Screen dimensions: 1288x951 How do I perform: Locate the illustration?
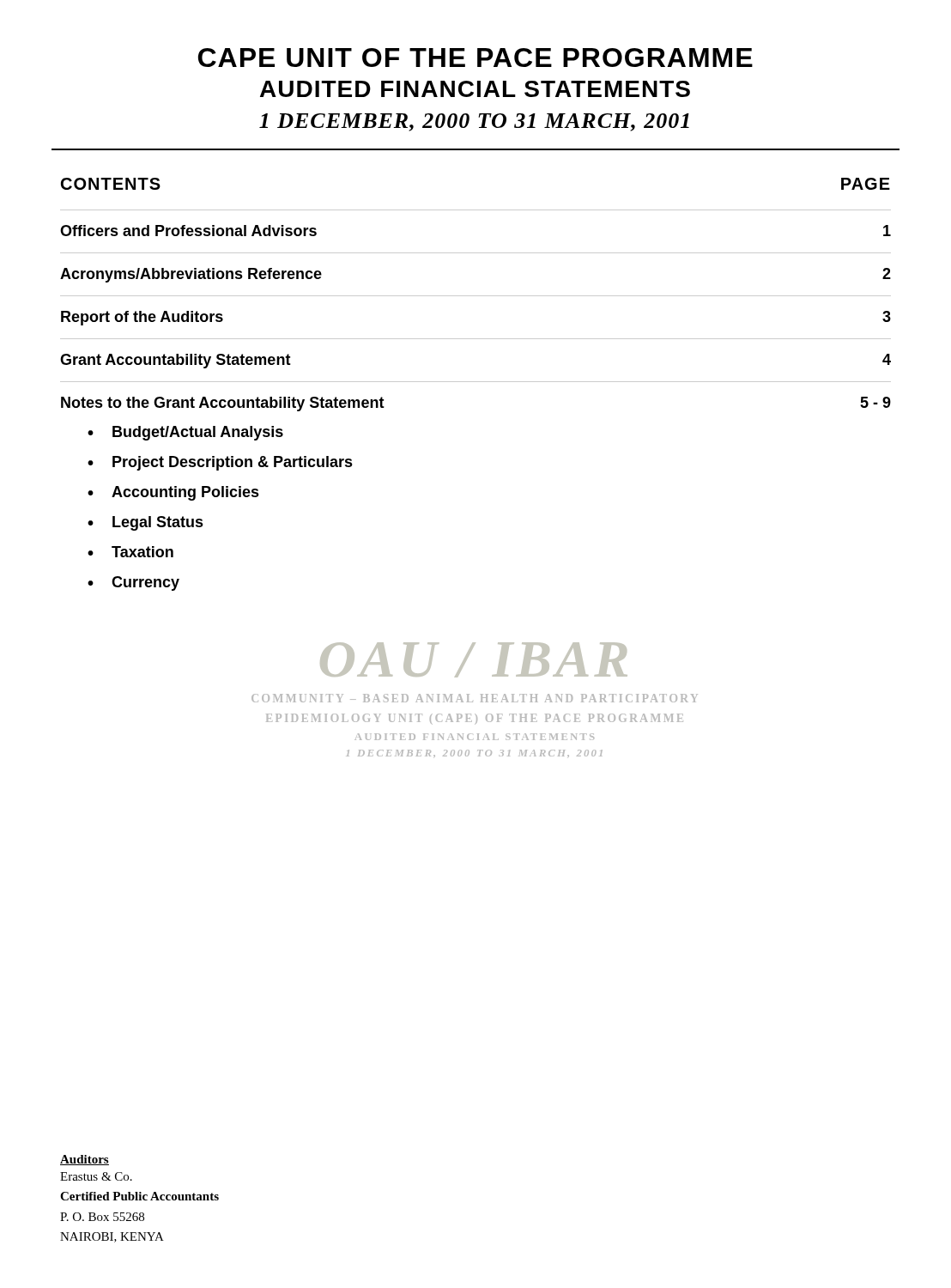tap(476, 695)
